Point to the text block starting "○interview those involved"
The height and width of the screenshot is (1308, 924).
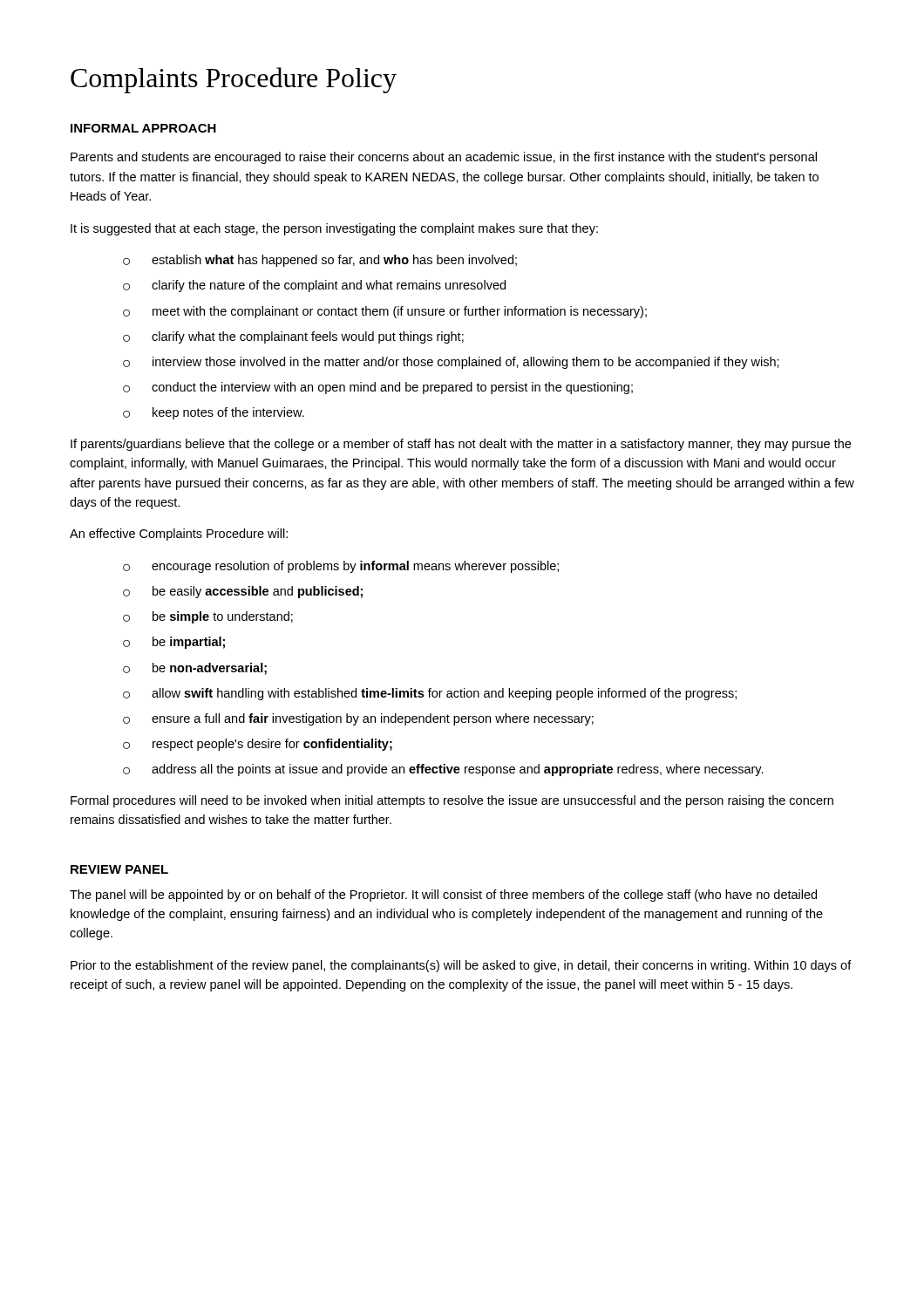click(488, 363)
